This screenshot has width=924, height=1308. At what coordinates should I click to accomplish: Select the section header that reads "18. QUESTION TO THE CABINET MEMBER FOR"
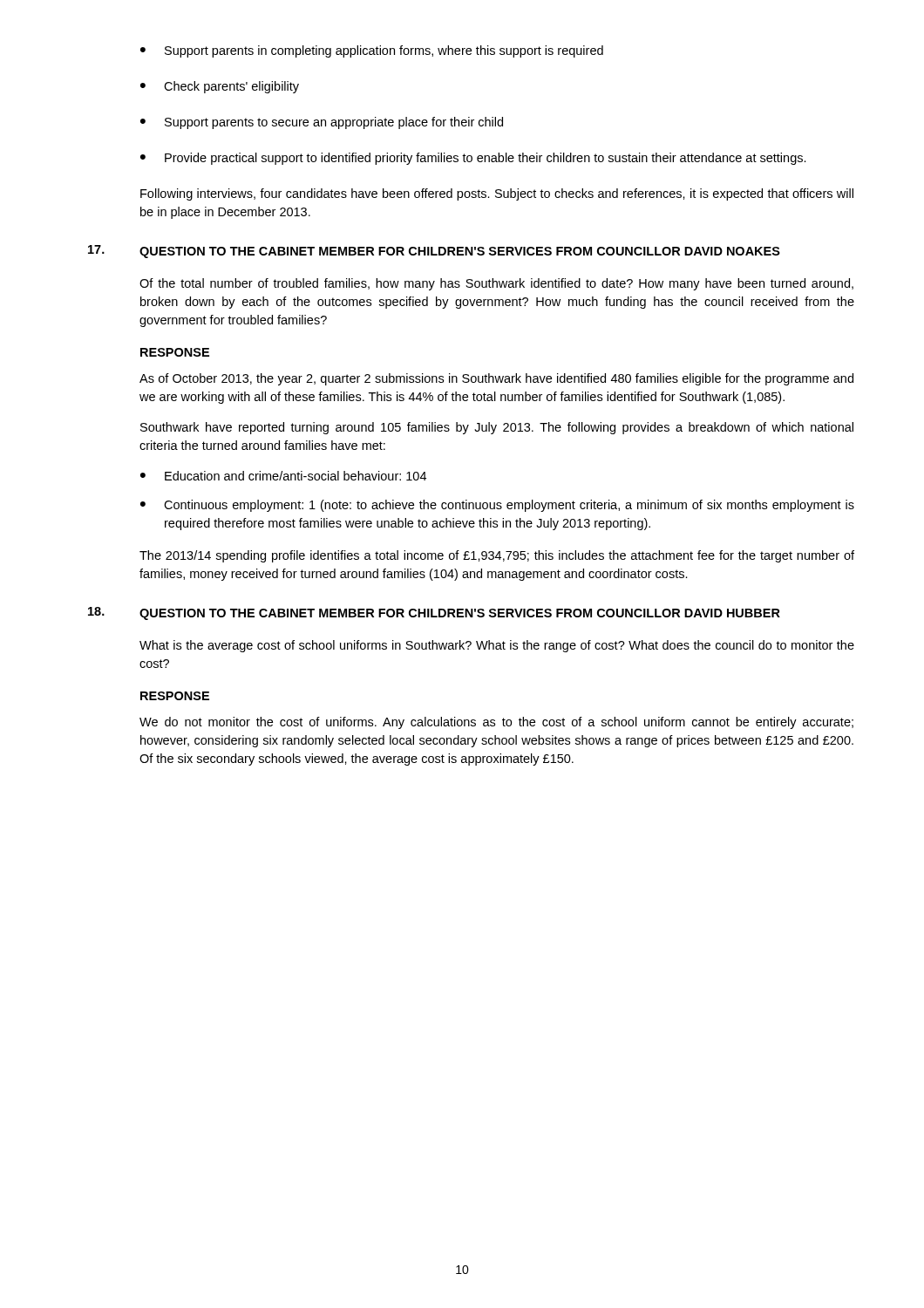pyautogui.click(x=434, y=614)
